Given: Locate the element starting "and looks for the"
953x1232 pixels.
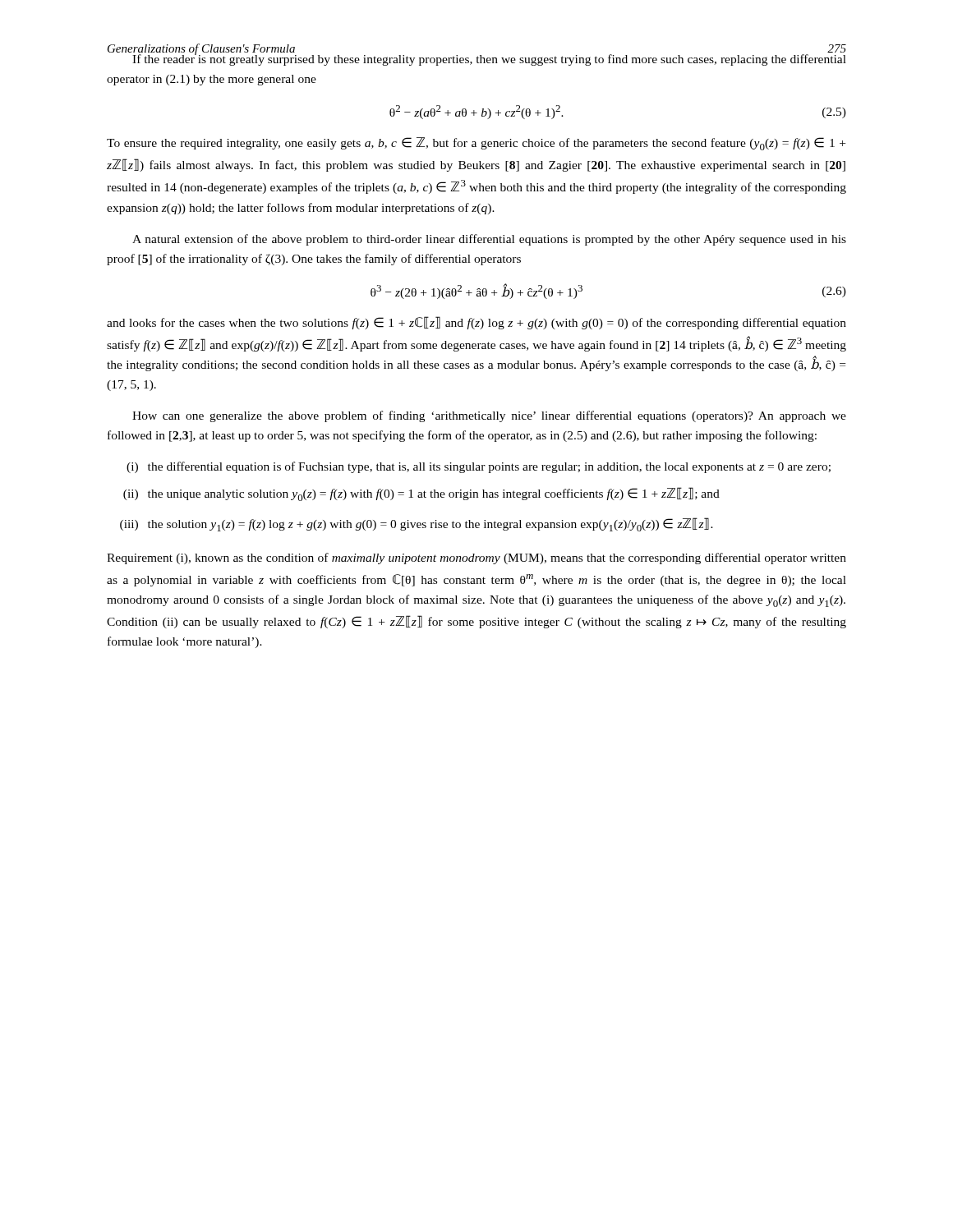Looking at the screenshot, I should (476, 354).
